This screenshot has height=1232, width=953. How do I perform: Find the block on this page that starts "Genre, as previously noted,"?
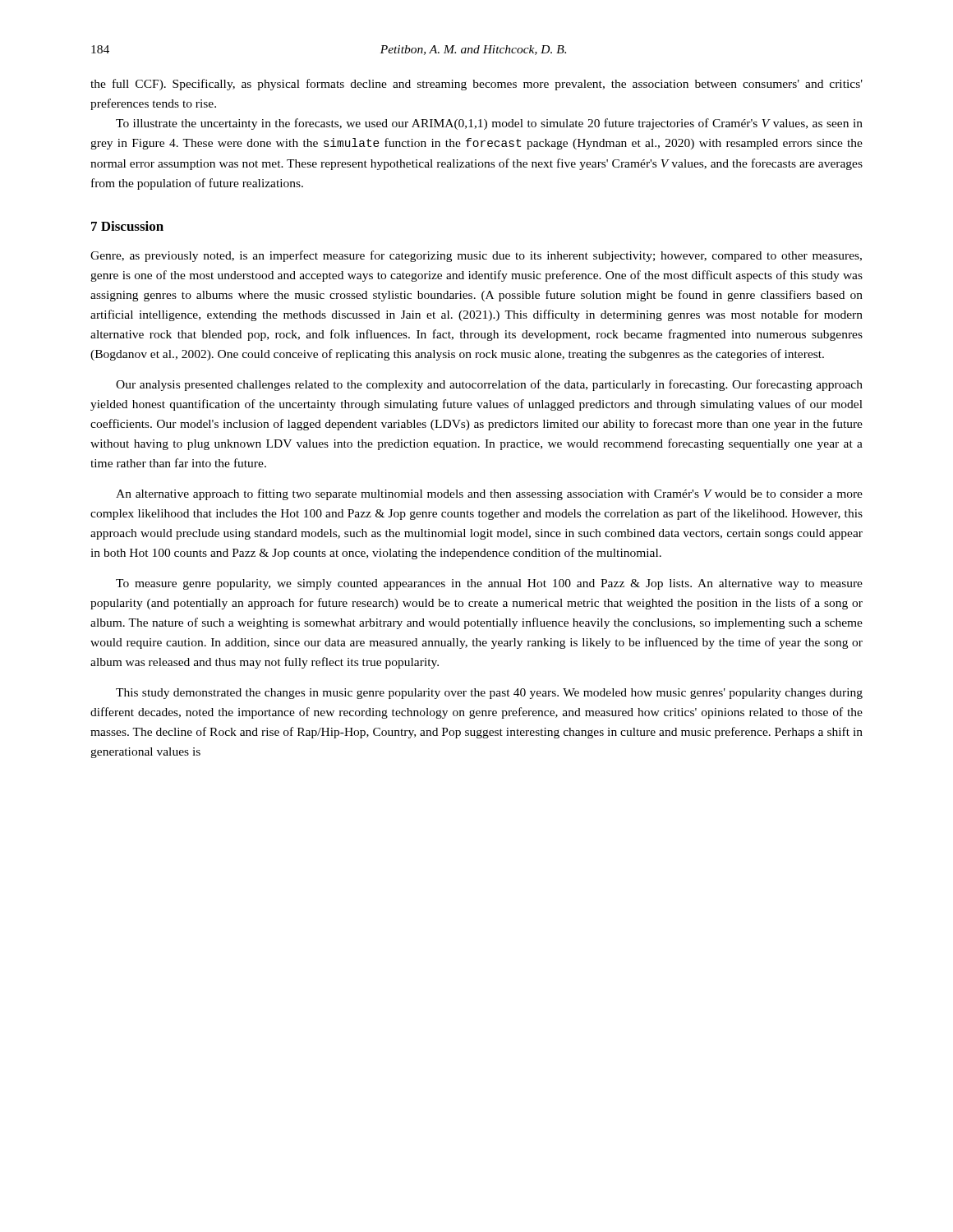pyautogui.click(x=476, y=305)
